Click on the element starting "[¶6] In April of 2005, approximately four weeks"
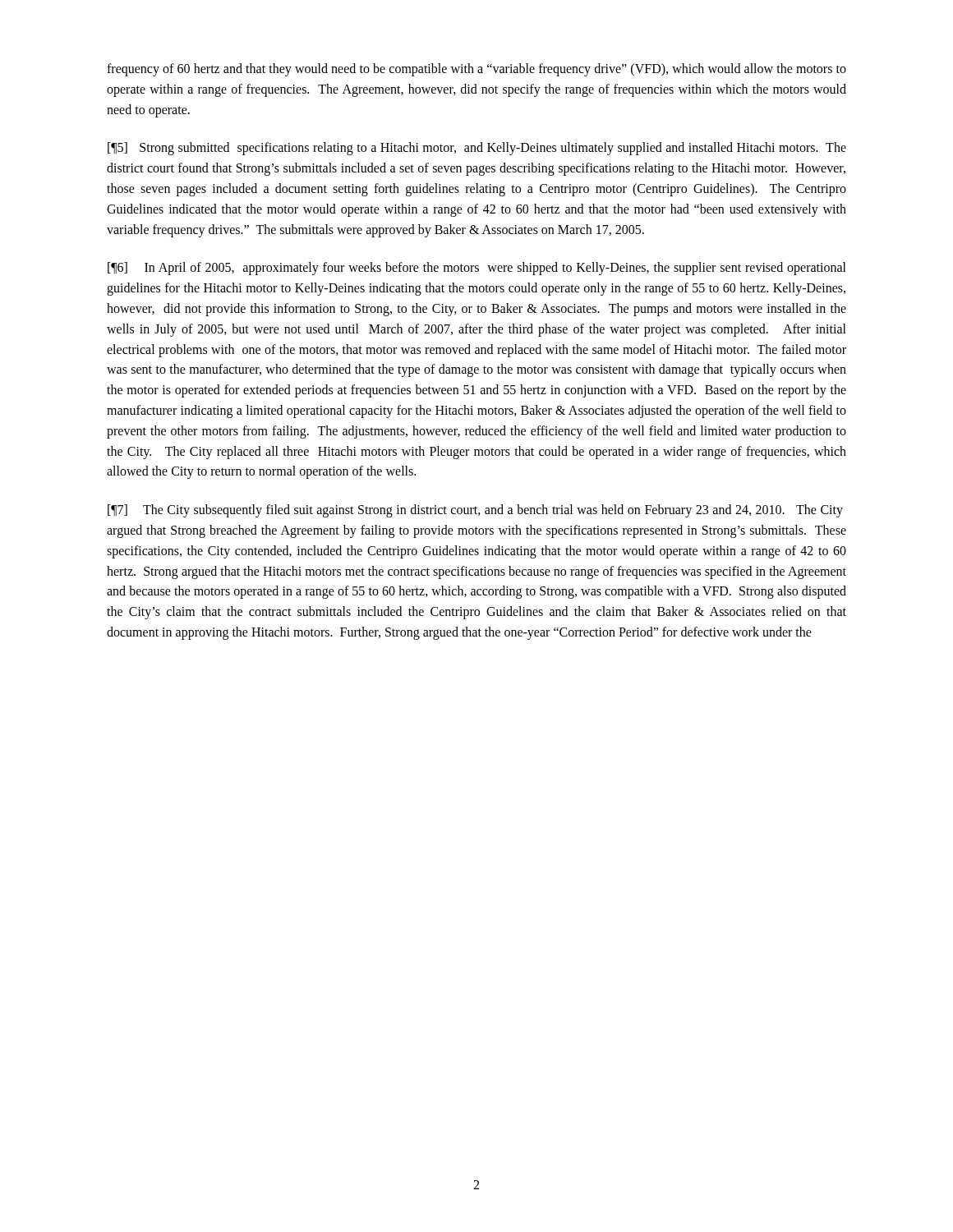This screenshot has height=1232, width=953. point(476,369)
